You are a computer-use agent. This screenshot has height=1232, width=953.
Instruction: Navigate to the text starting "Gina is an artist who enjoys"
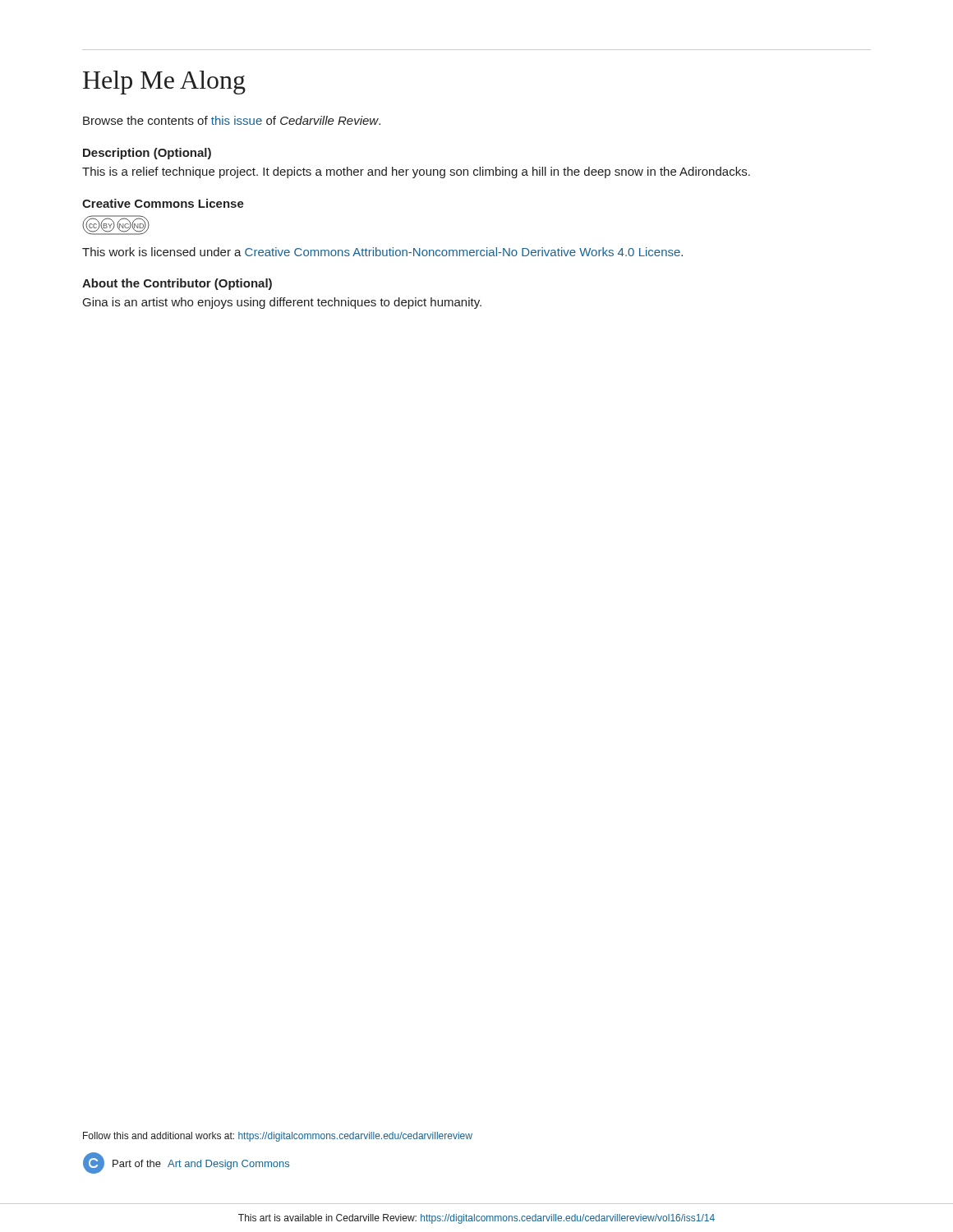click(282, 302)
